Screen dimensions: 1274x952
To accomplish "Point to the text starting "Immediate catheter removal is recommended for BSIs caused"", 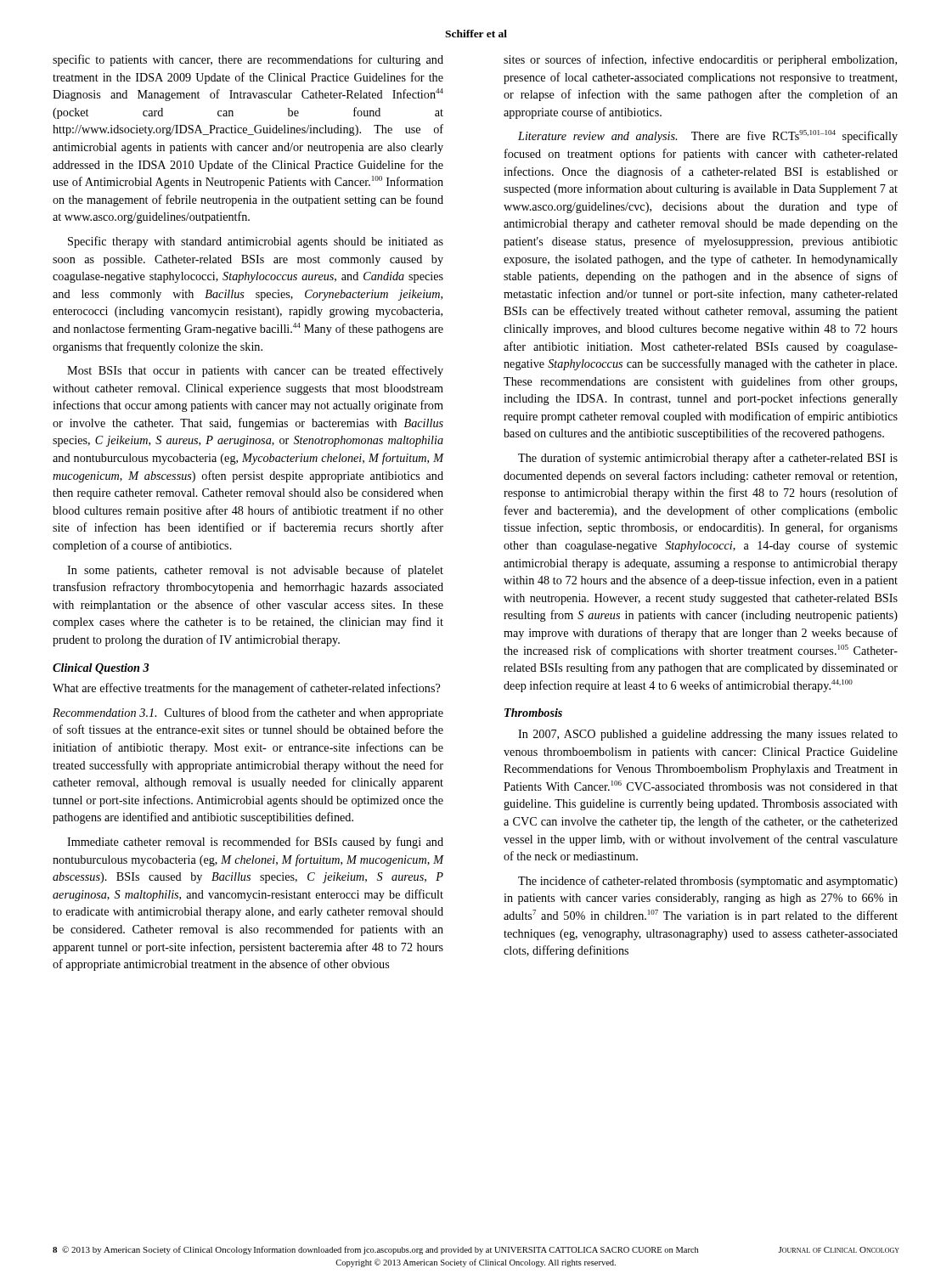I will (x=248, y=903).
